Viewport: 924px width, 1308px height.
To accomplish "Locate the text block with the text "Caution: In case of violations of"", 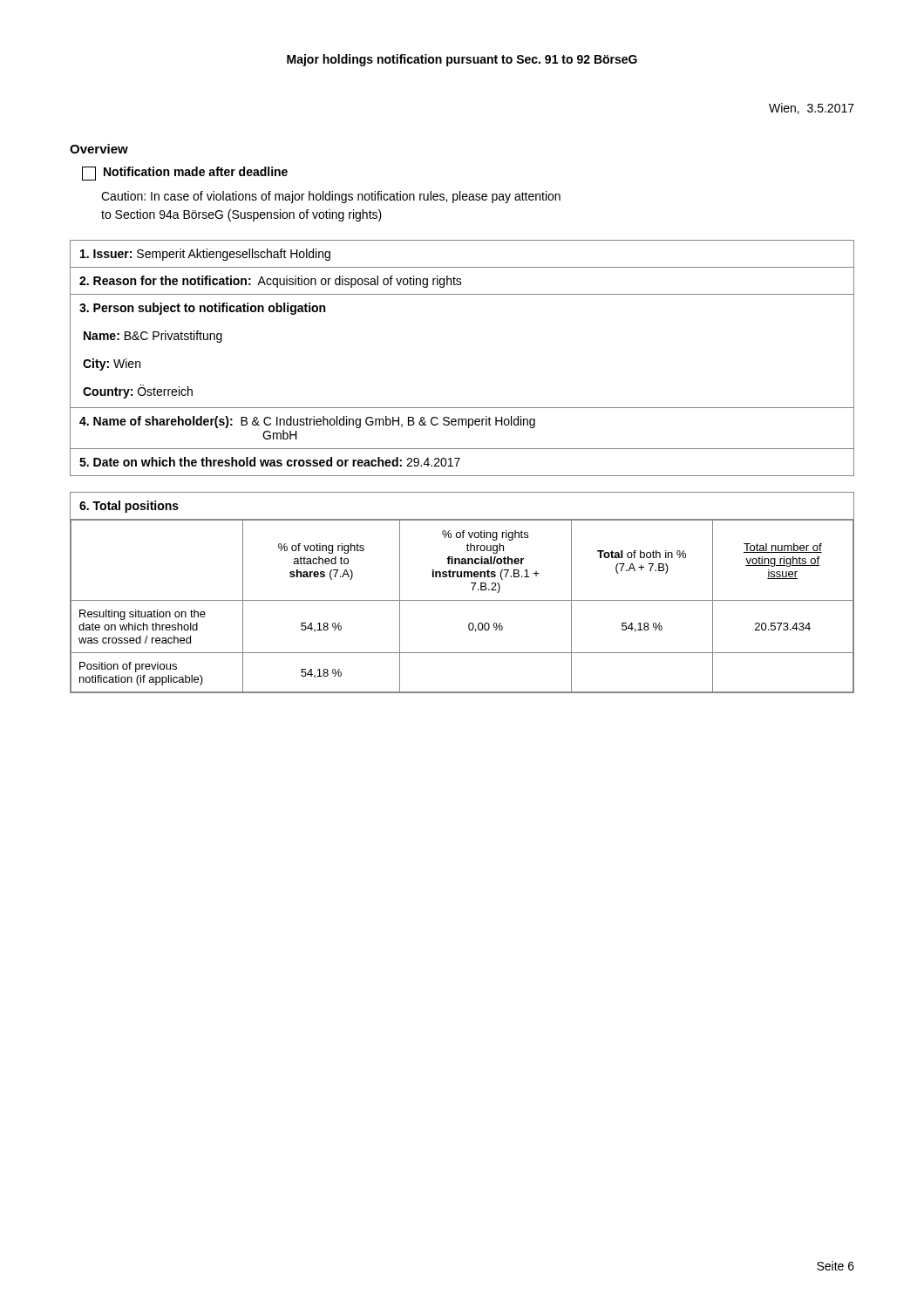I will (x=331, y=205).
